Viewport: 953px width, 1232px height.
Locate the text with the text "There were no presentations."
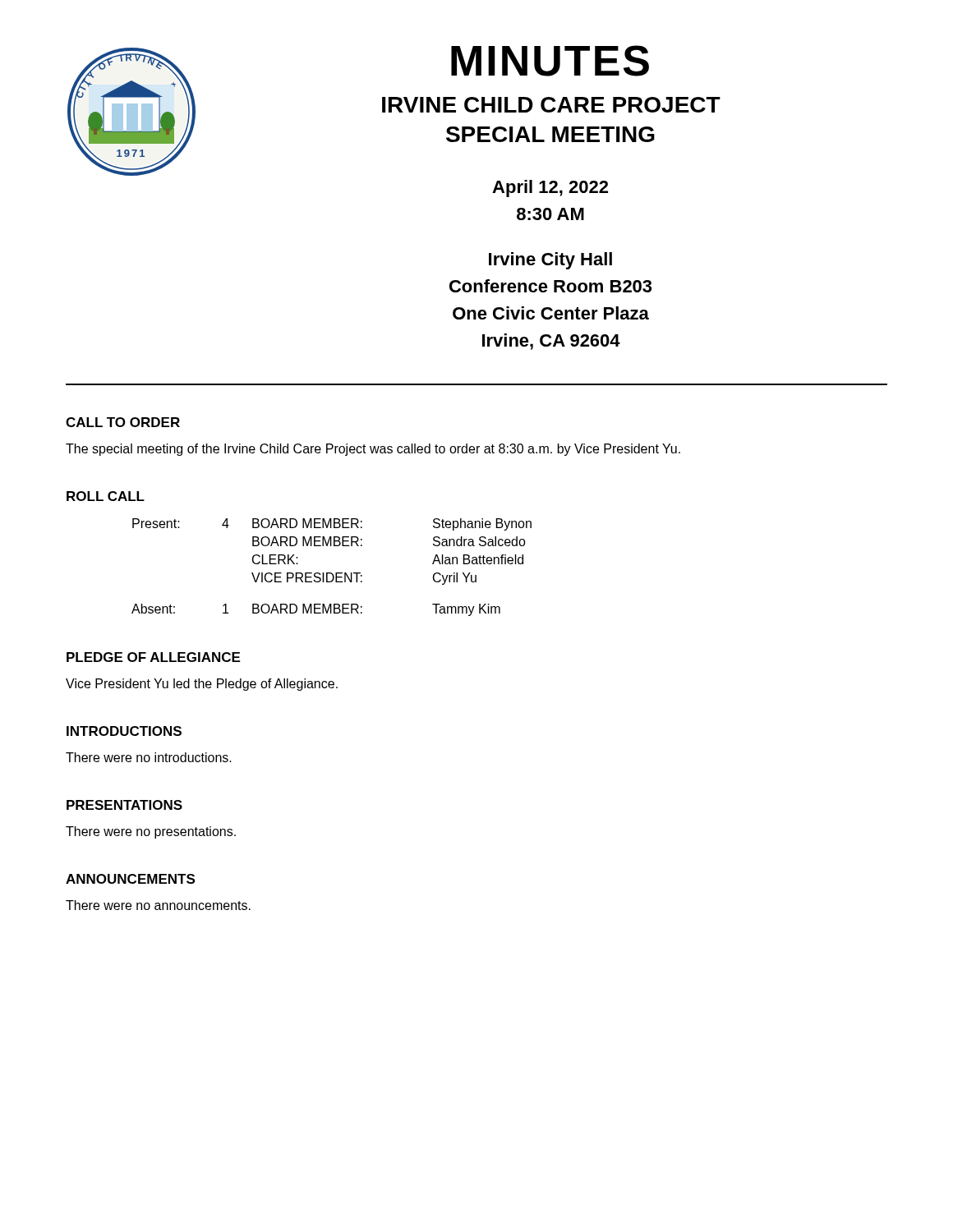pyautogui.click(x=151, y=831)
